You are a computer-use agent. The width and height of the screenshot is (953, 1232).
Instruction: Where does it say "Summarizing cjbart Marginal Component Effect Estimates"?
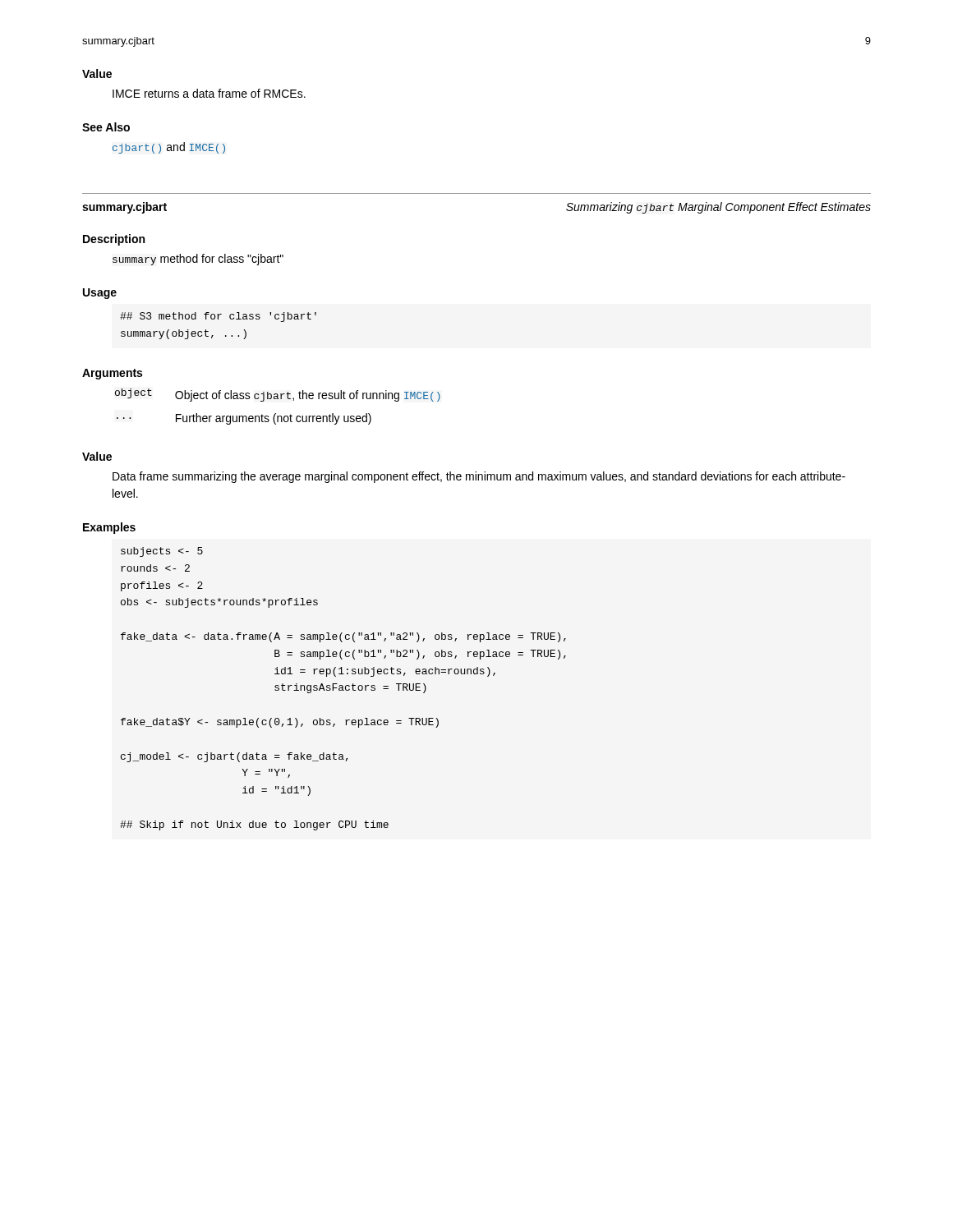pos(718,207)
